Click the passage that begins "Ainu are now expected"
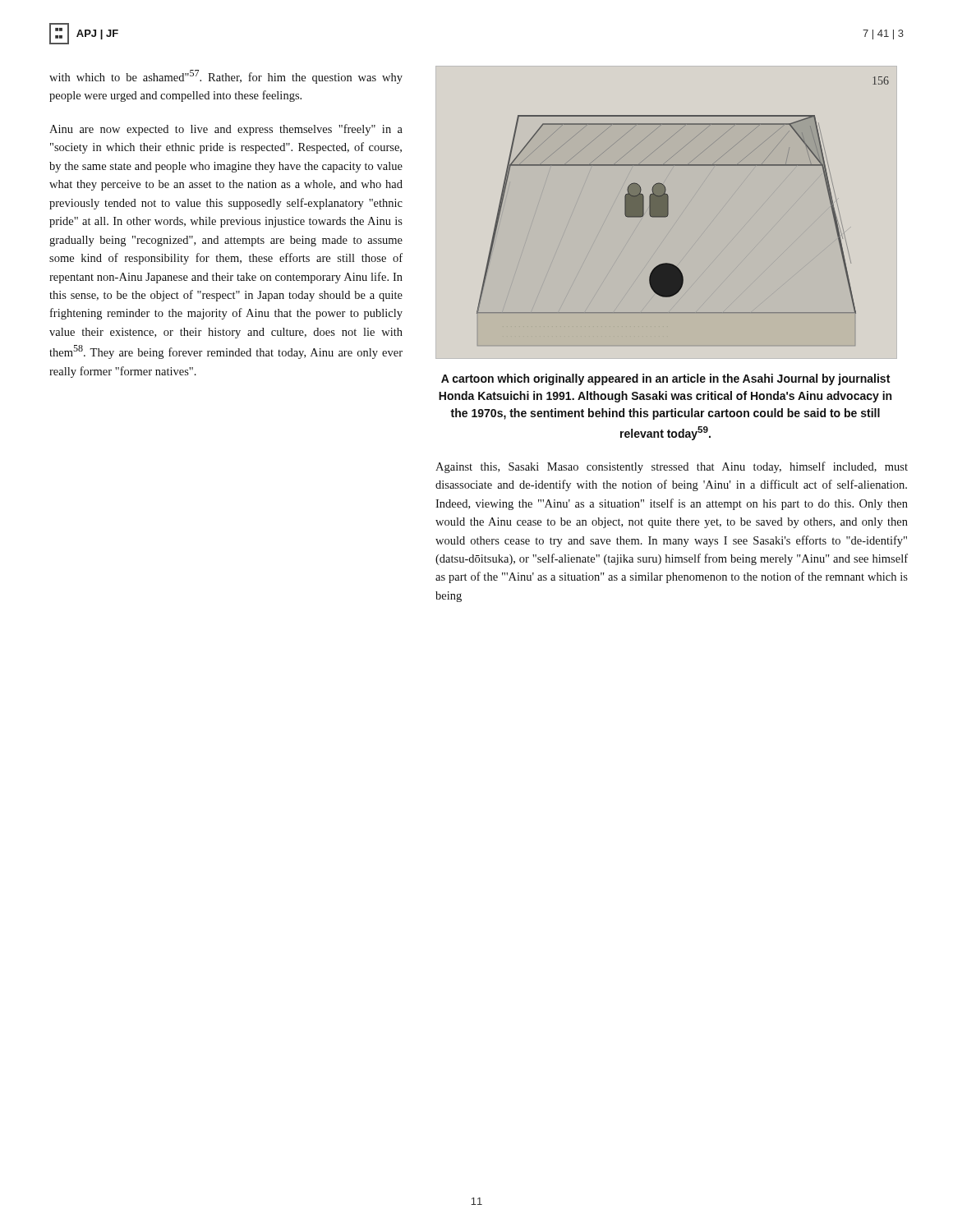Screen dimensions: 1232x953 pyautogui.click(x=226, y=250)
